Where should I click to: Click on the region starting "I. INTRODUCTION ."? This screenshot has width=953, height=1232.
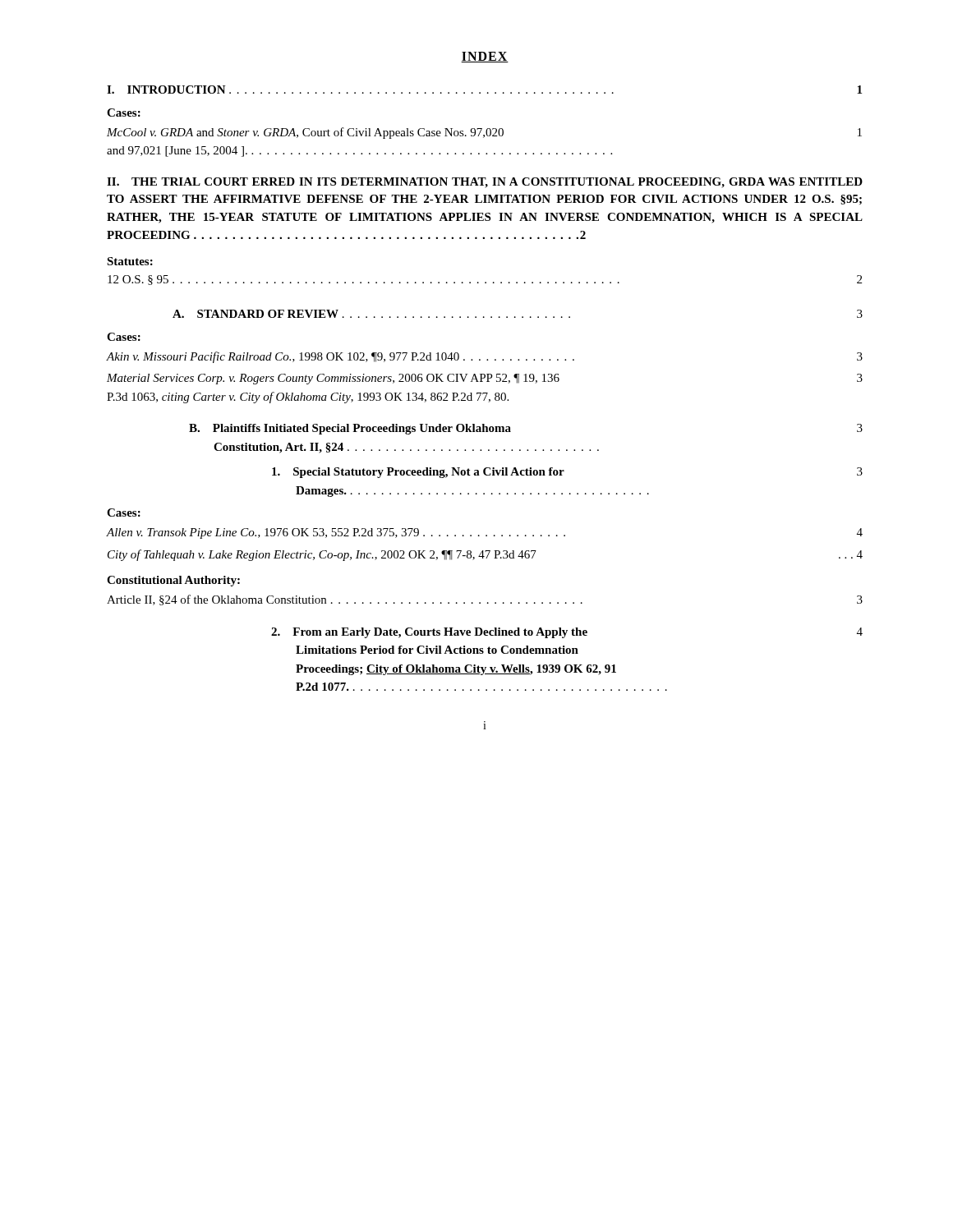[485, 90]
